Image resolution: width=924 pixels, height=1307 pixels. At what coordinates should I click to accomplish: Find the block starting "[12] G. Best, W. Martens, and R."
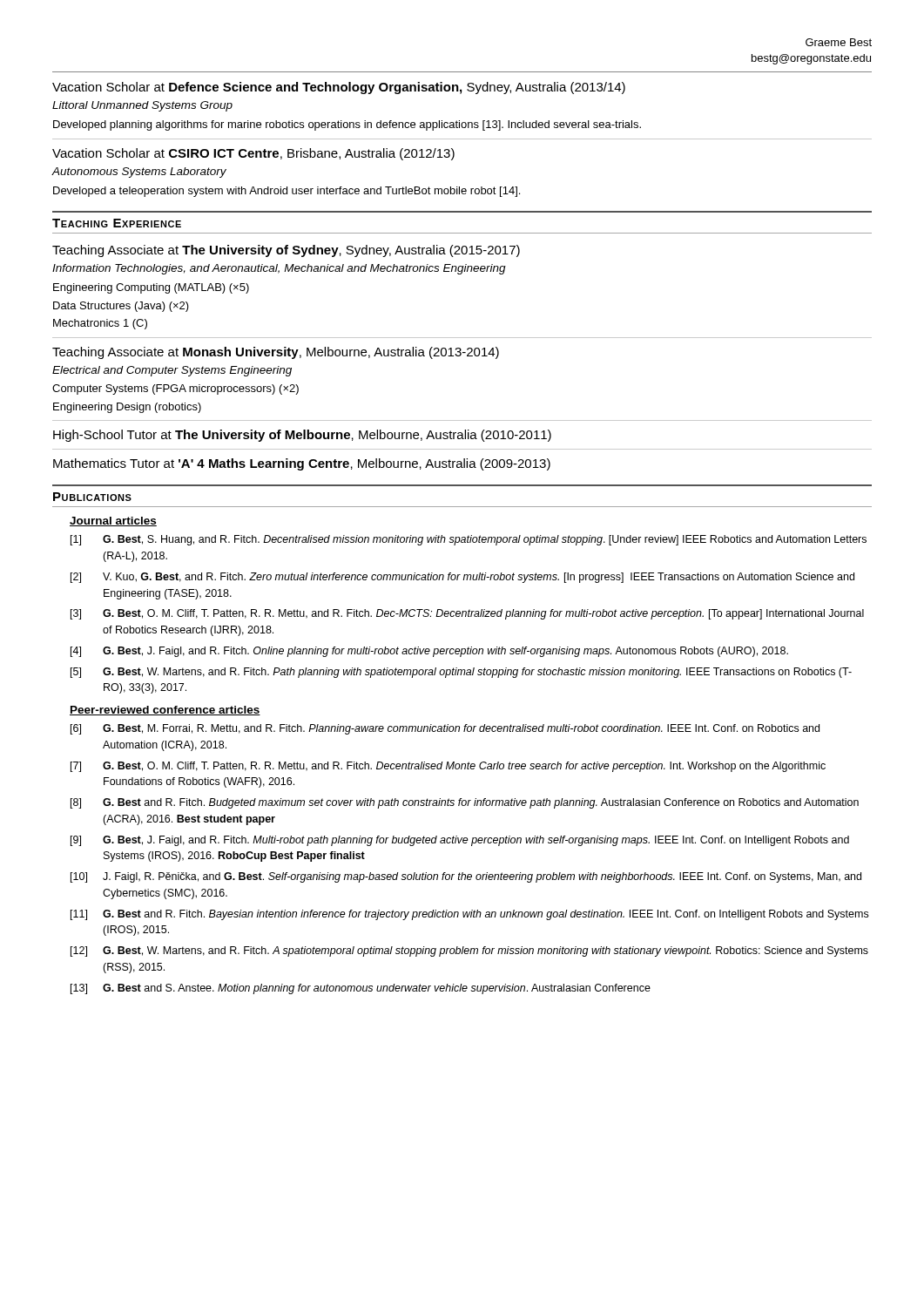(x=471, y=959)
